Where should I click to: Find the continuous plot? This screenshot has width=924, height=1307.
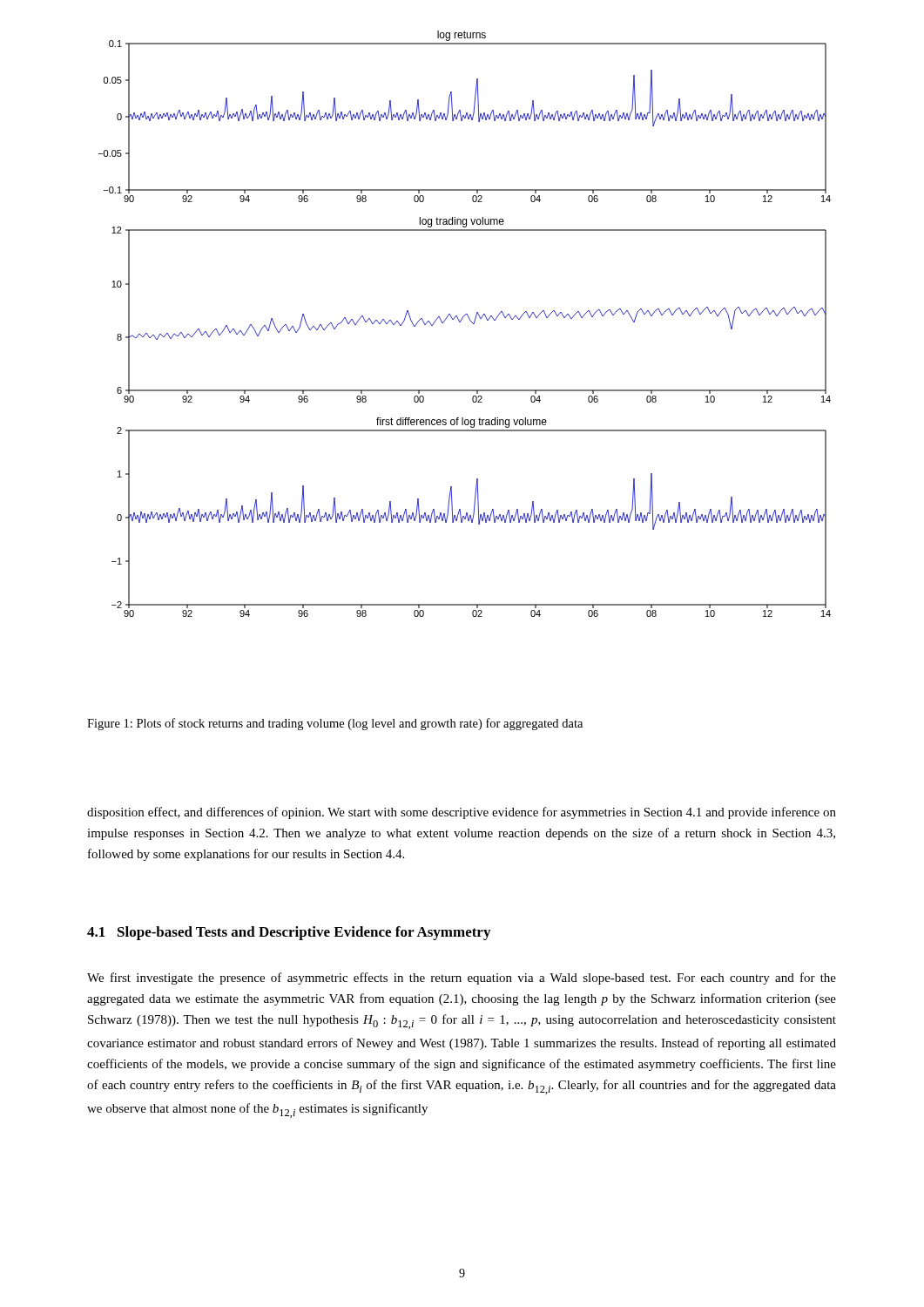(462, 370)
